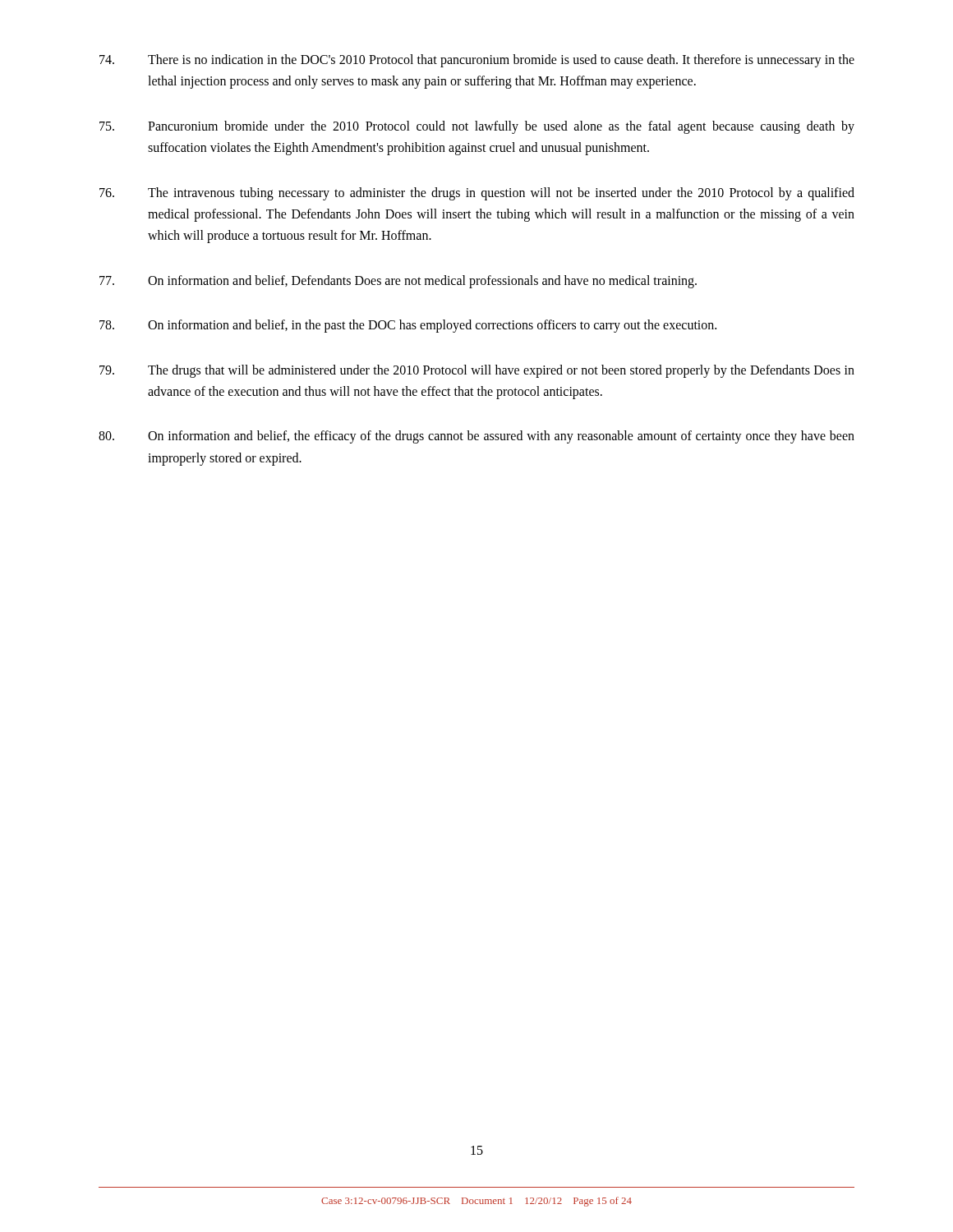953x1232 pixels.
Task: Select the list item containing "76. The intravenous tubing necessary to administer the"
Action: pos(476,214)
